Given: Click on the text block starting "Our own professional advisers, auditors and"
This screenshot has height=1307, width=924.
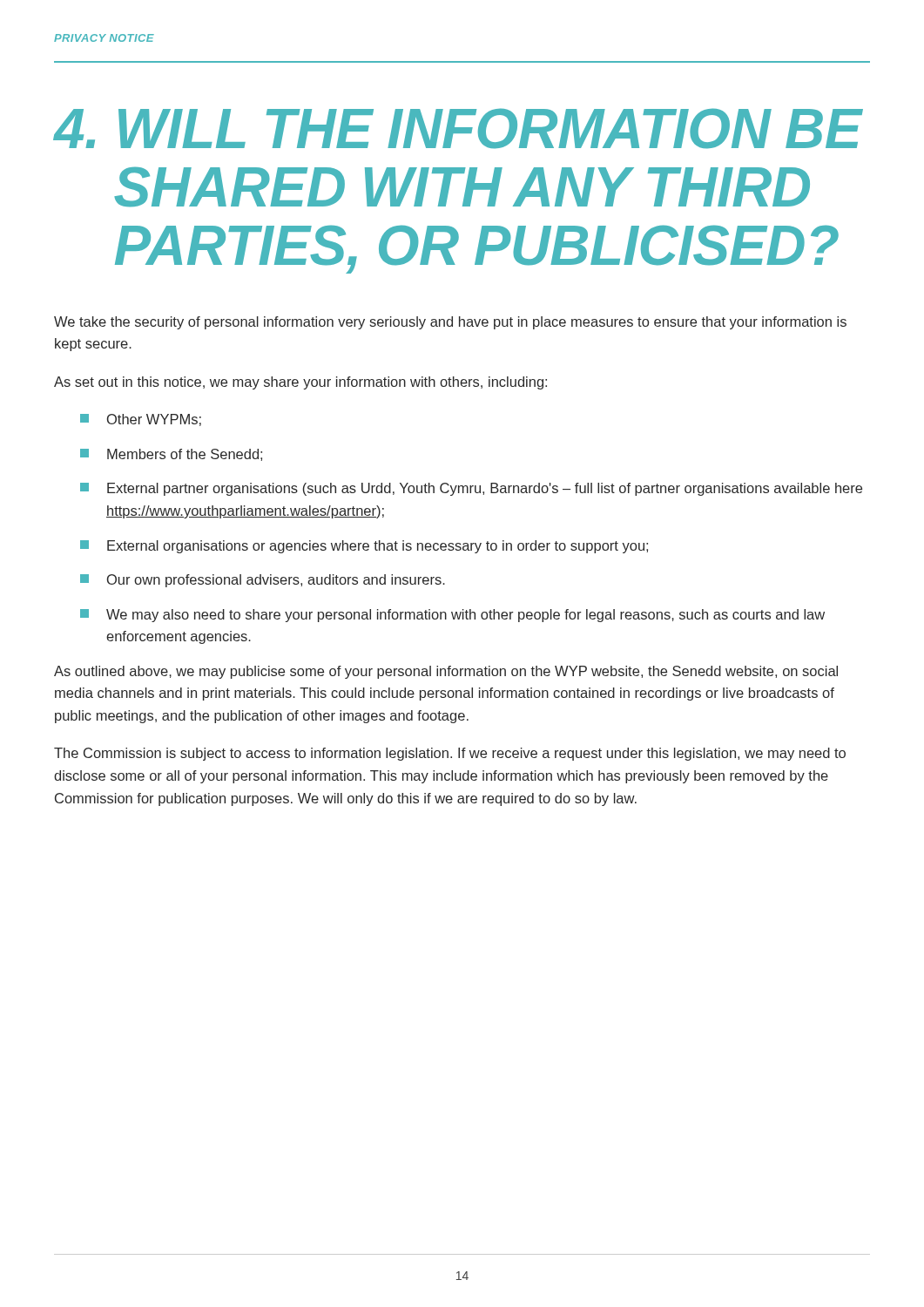Looking at the screenshot, I should 263,581.
